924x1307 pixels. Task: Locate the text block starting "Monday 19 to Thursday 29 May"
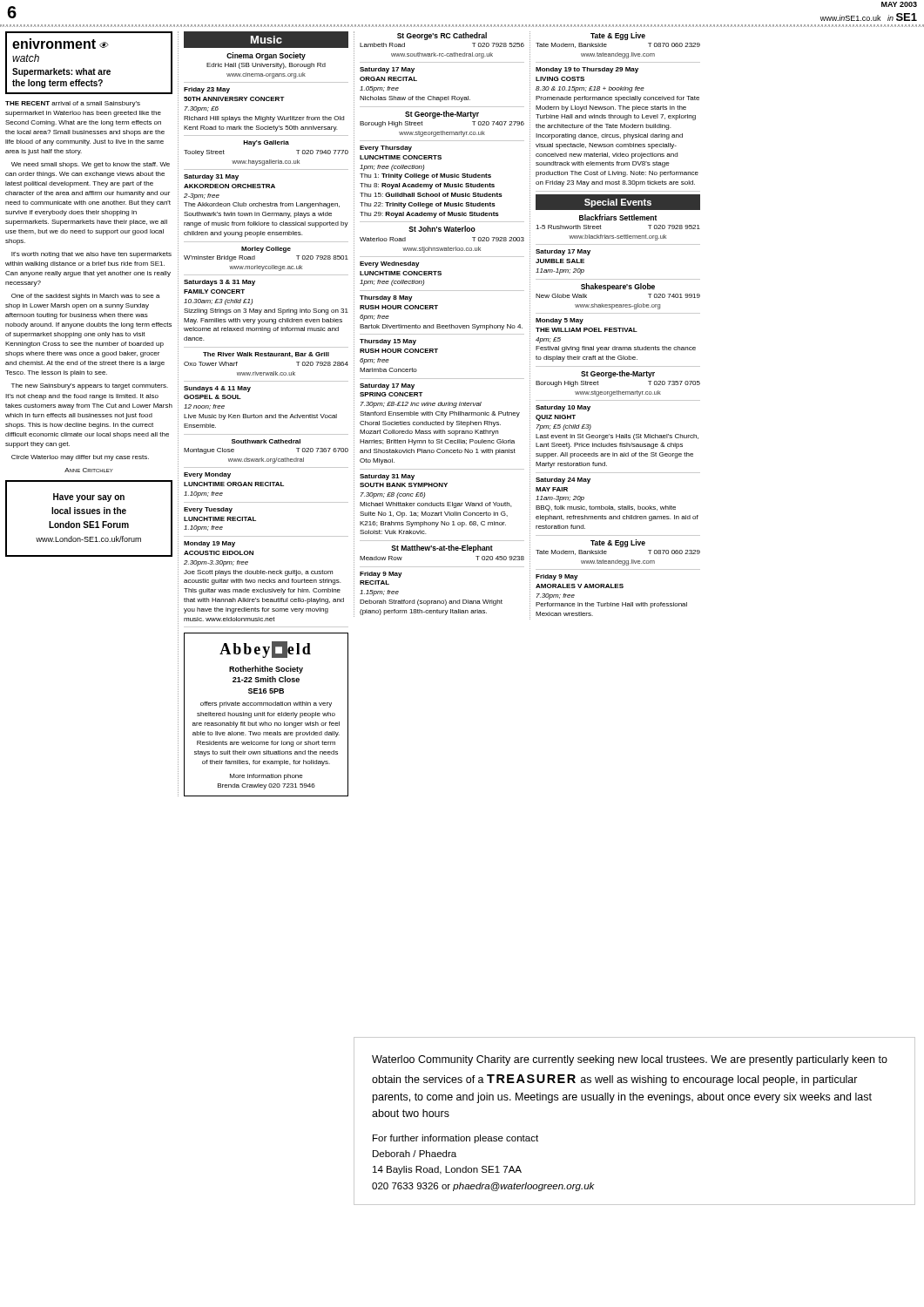pos(618,127)
